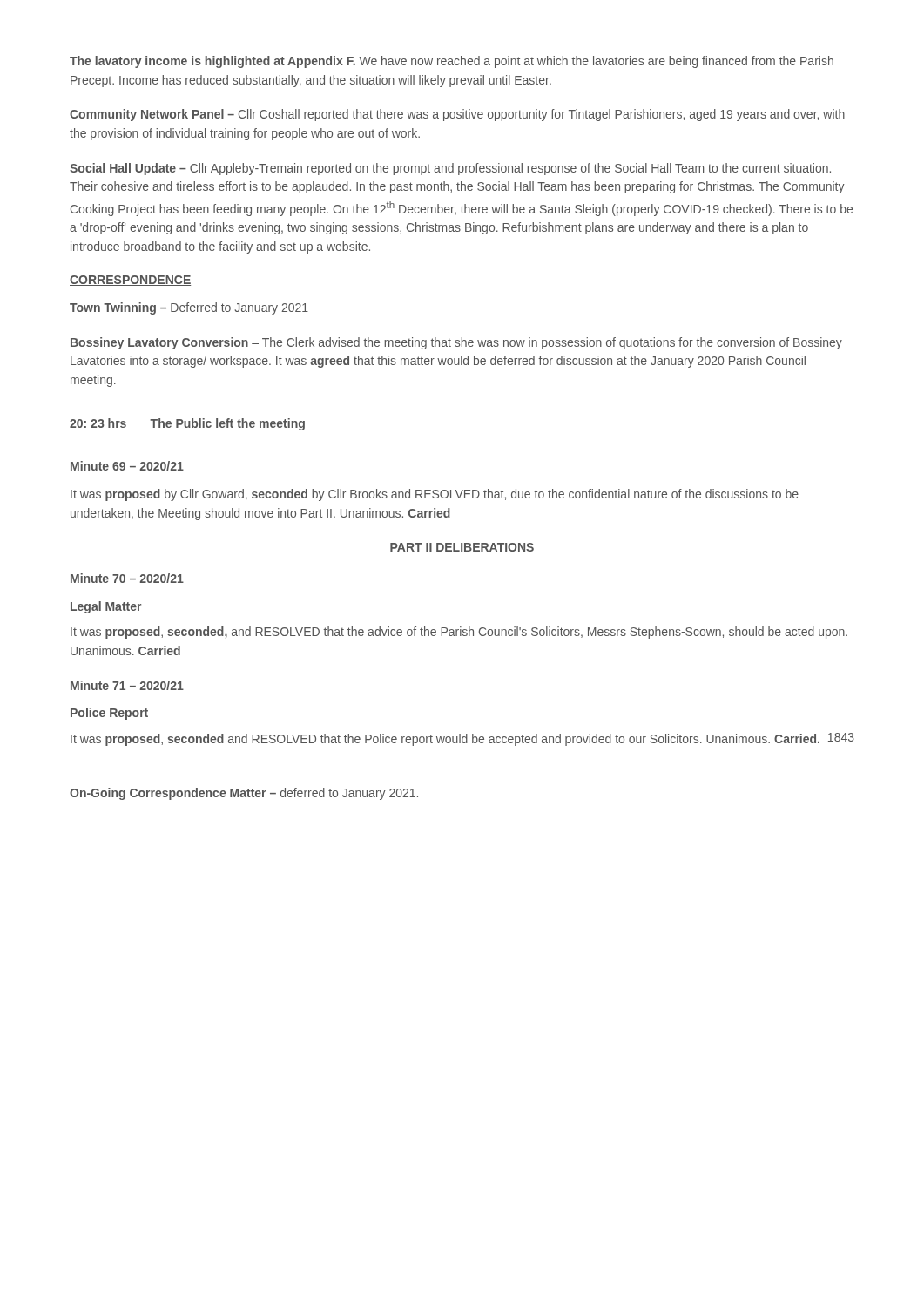Select the text that reads "Minute 70 – 2020/21"
The image size is (924, 1307).
(x=127, y=579)
